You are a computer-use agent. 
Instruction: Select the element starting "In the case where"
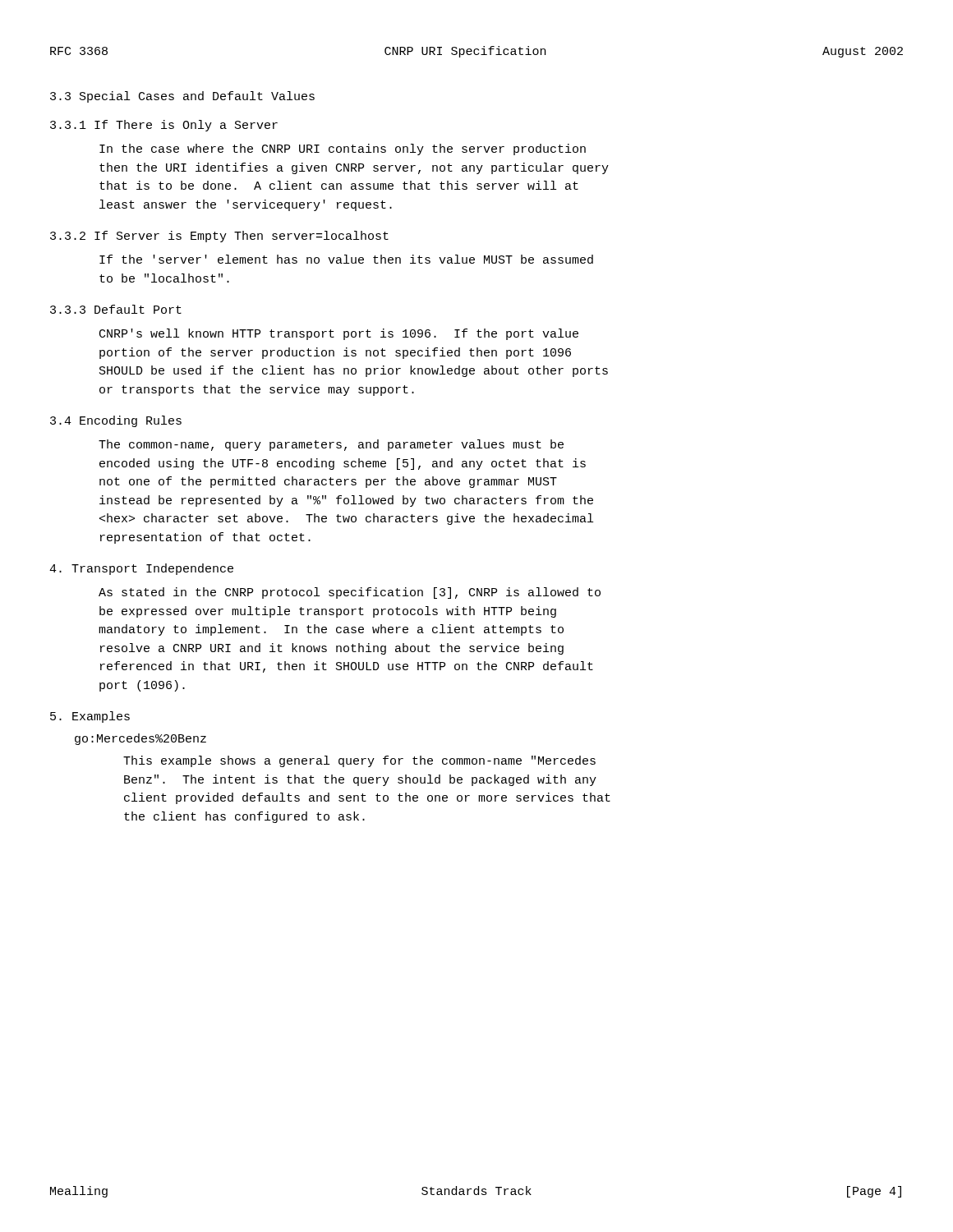point(354,178)
